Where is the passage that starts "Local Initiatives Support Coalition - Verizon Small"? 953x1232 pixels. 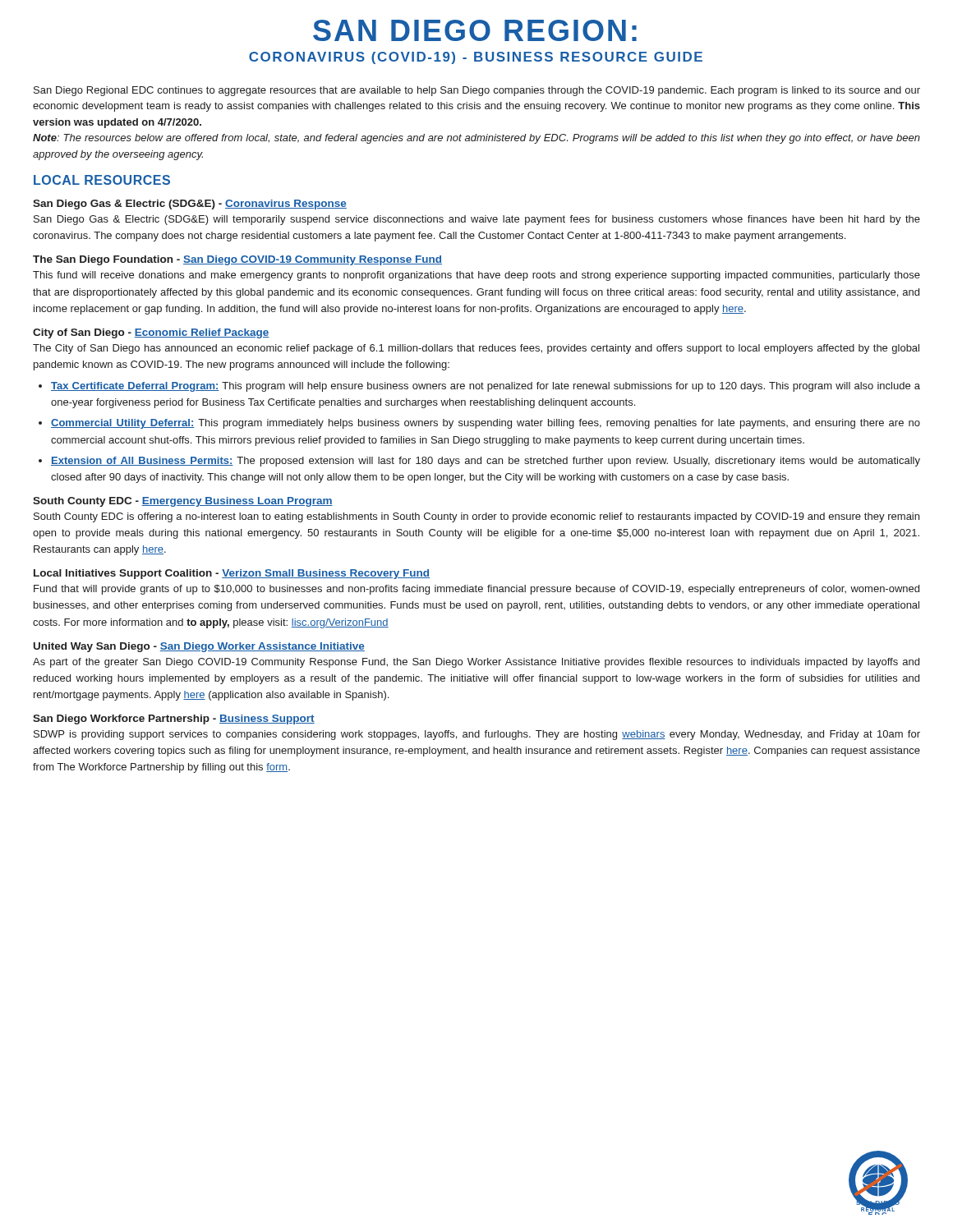click(231, 573)
